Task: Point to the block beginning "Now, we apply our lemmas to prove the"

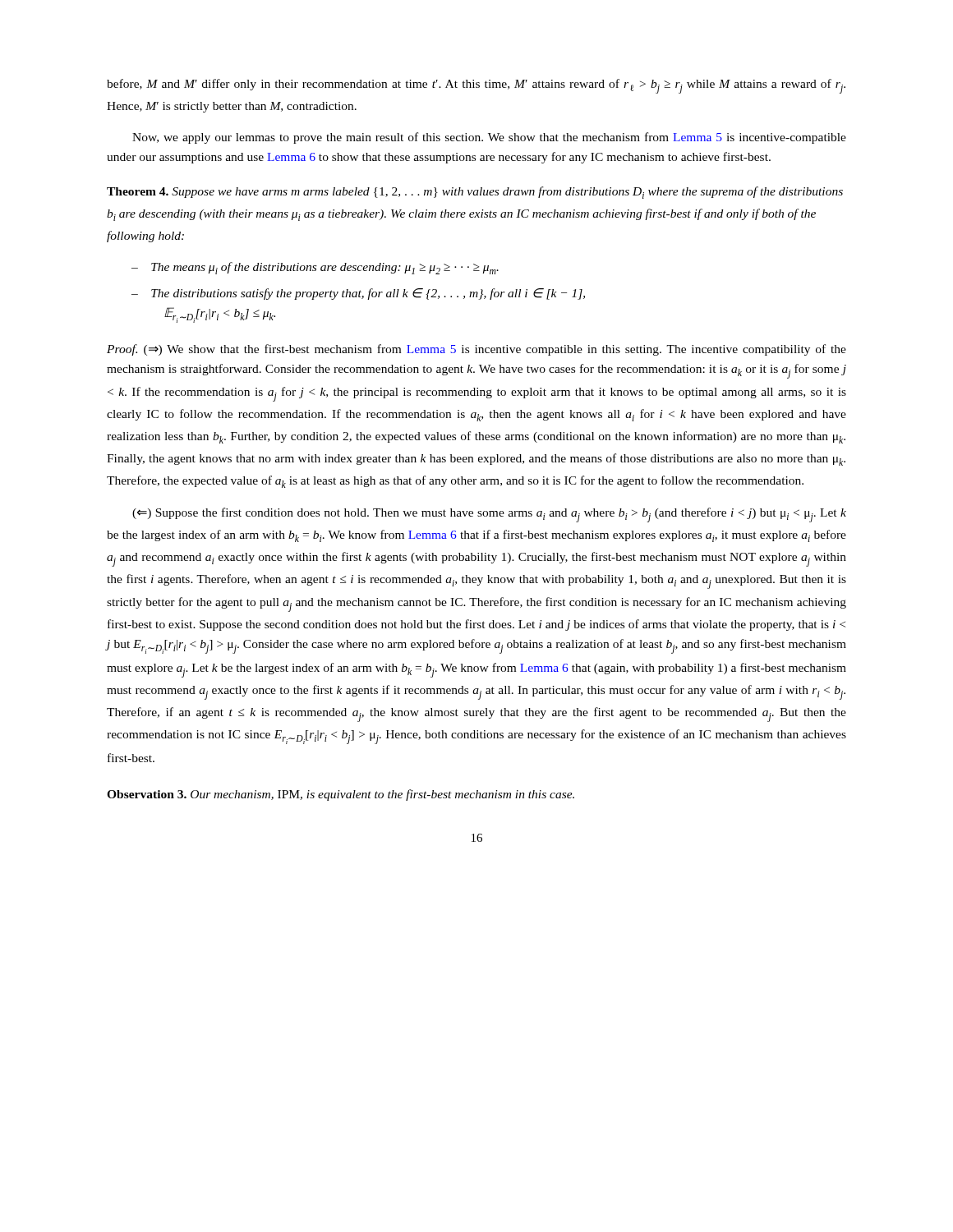Action: (x=476, y=147)
